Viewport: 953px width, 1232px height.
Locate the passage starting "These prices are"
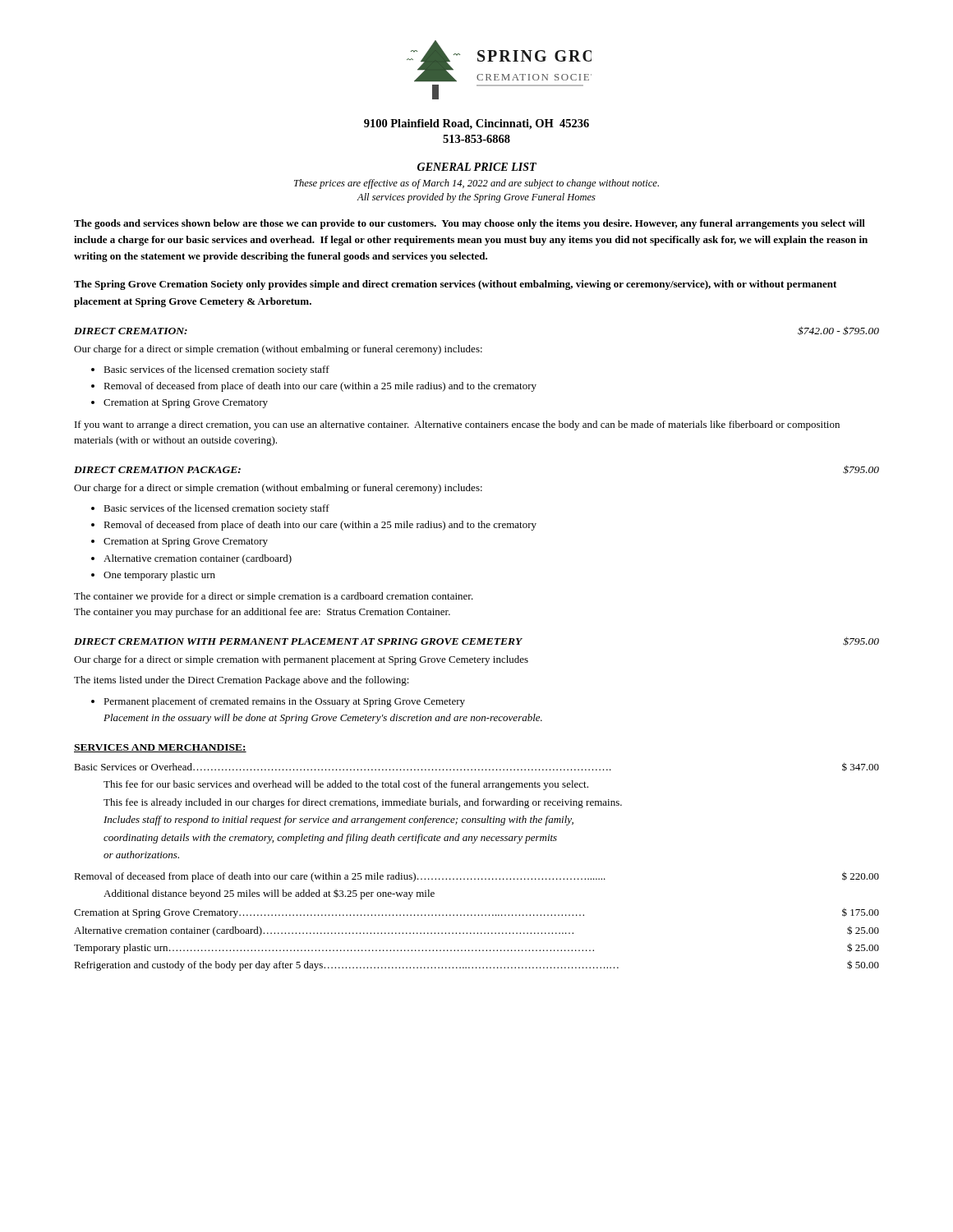476,183
